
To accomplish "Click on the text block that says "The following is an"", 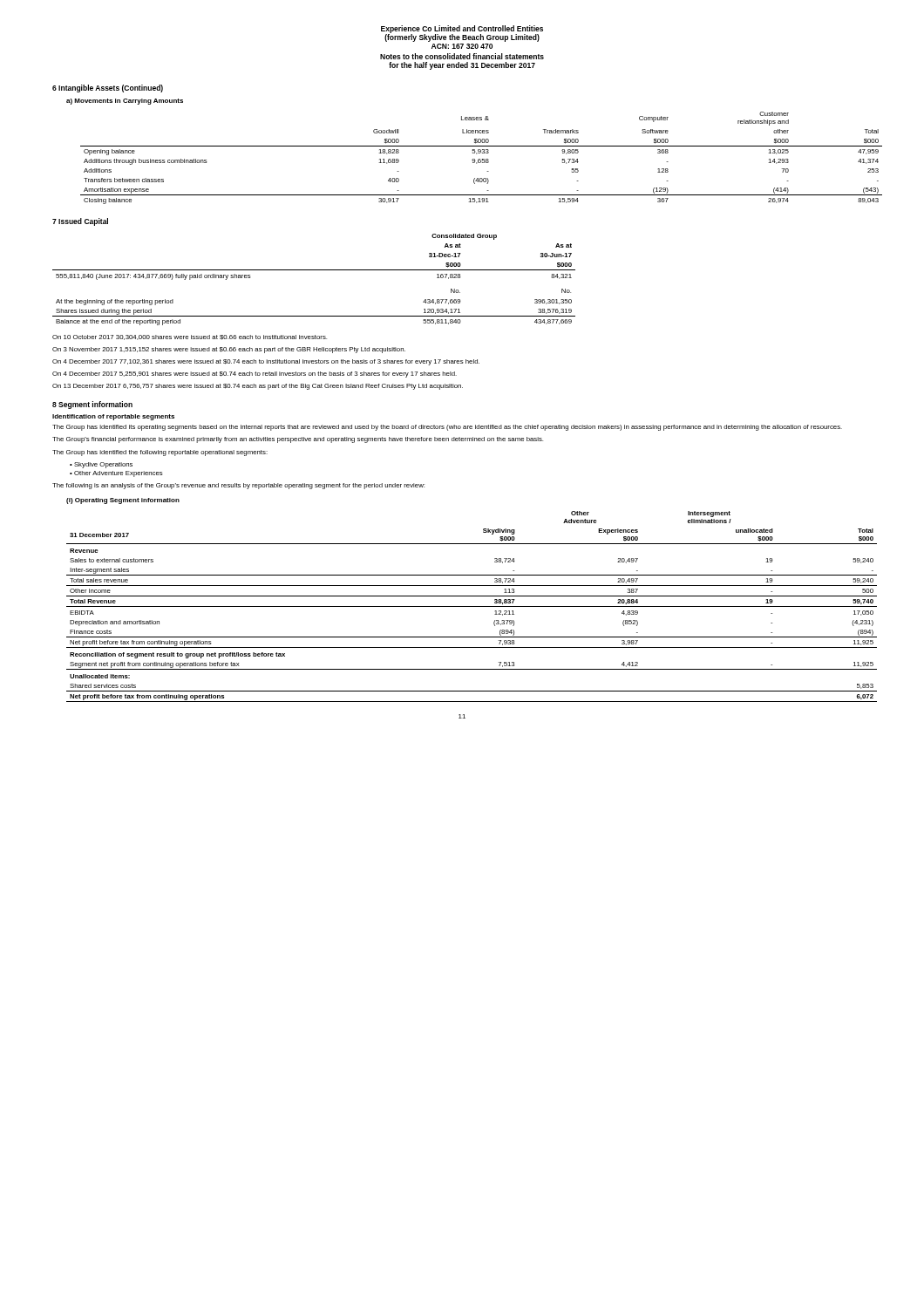I will (239, 486).
